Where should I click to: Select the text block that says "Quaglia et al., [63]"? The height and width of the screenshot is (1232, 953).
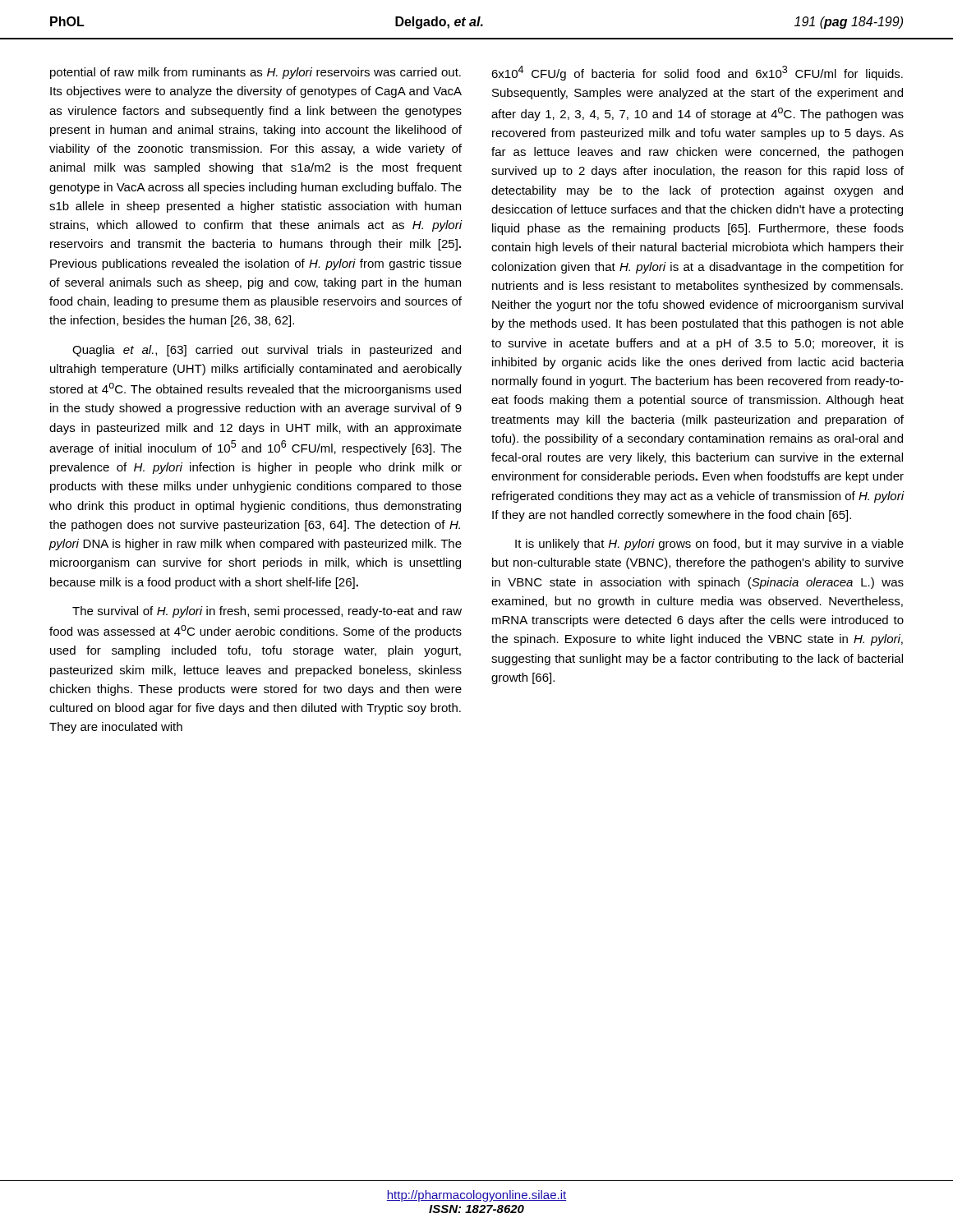point(255,465)
